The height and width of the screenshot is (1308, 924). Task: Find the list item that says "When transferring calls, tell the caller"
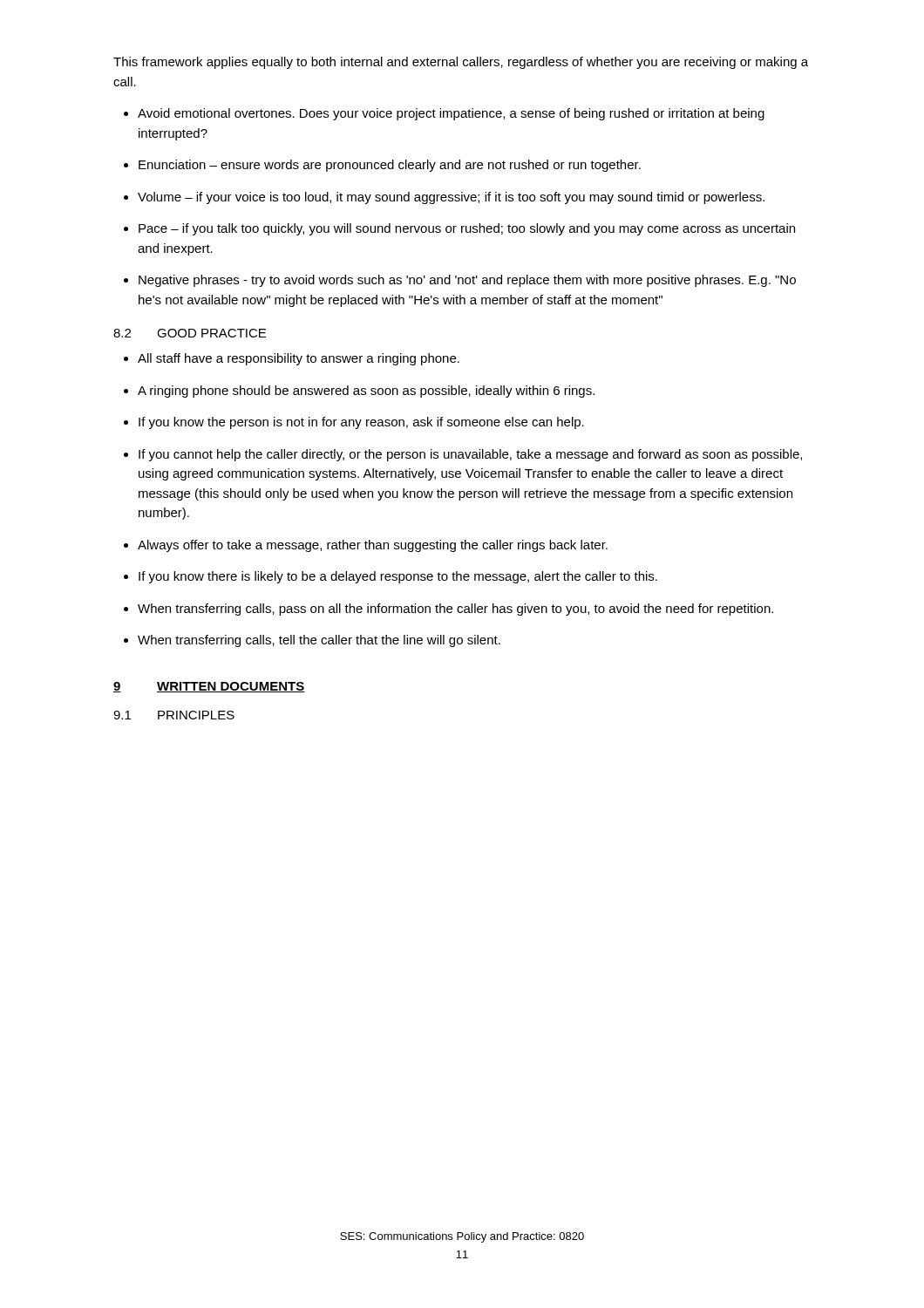pos(319,640)
